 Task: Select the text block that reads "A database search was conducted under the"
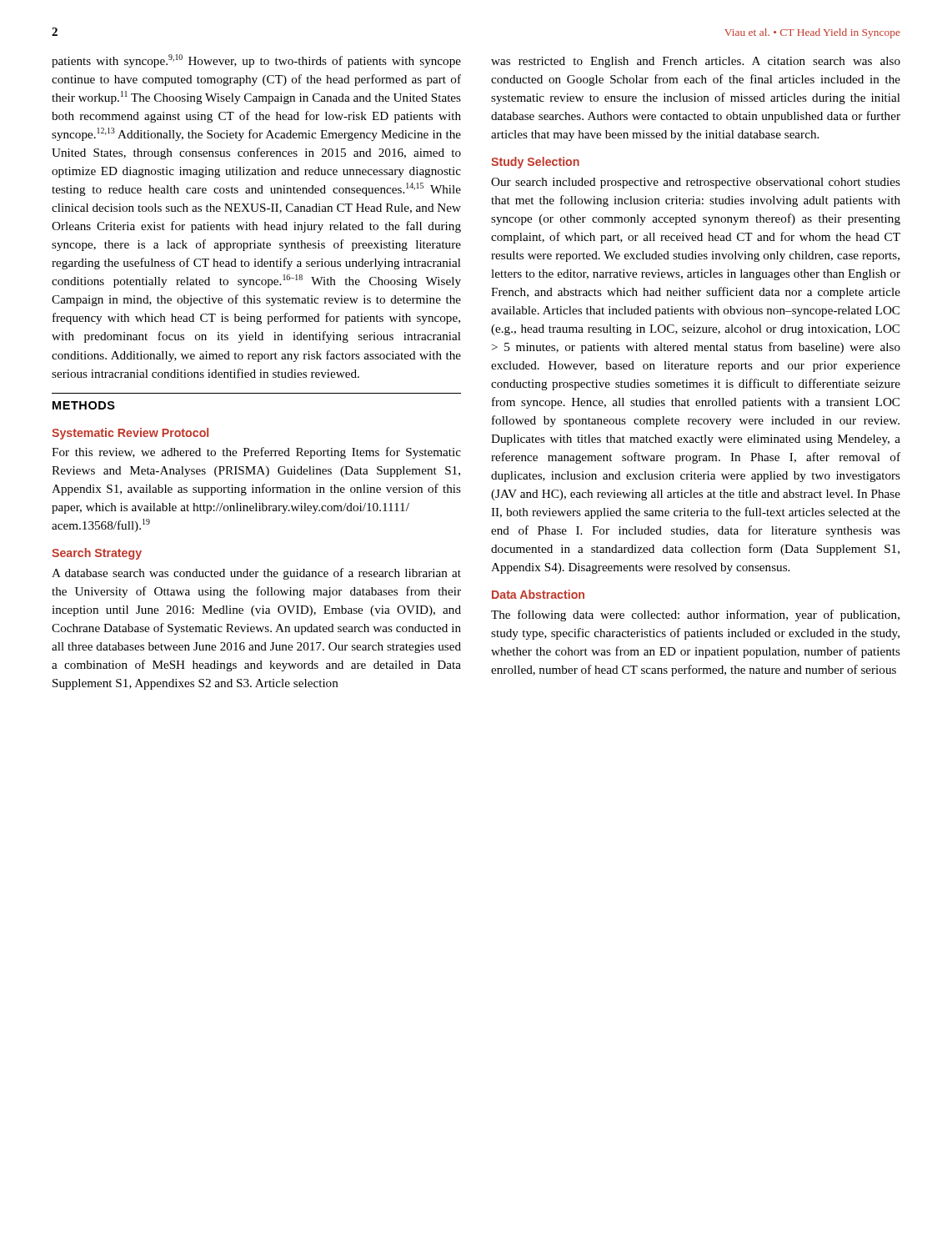click(x=256, y=628)
